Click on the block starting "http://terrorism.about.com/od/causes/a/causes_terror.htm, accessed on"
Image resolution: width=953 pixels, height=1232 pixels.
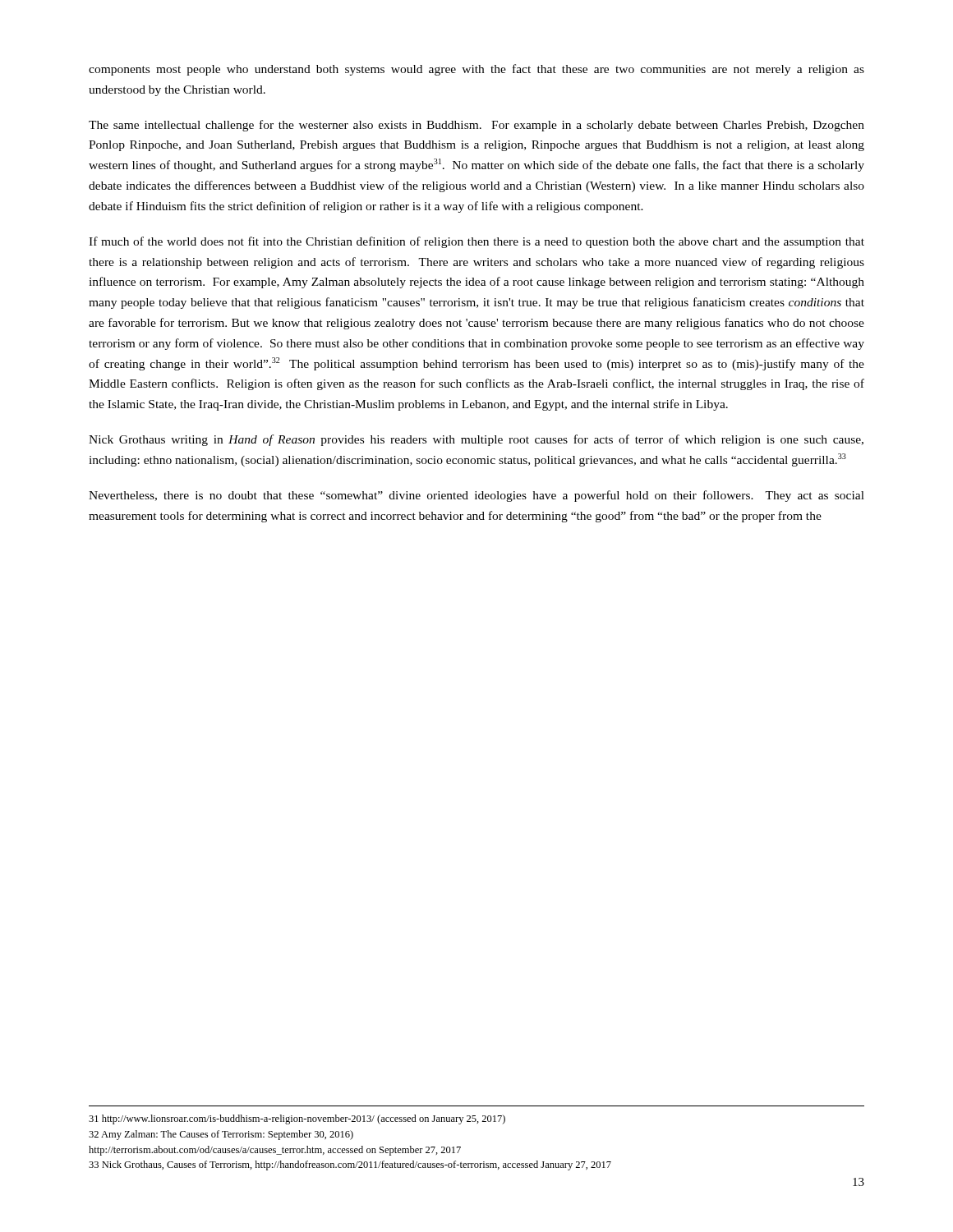point(275,1149)
